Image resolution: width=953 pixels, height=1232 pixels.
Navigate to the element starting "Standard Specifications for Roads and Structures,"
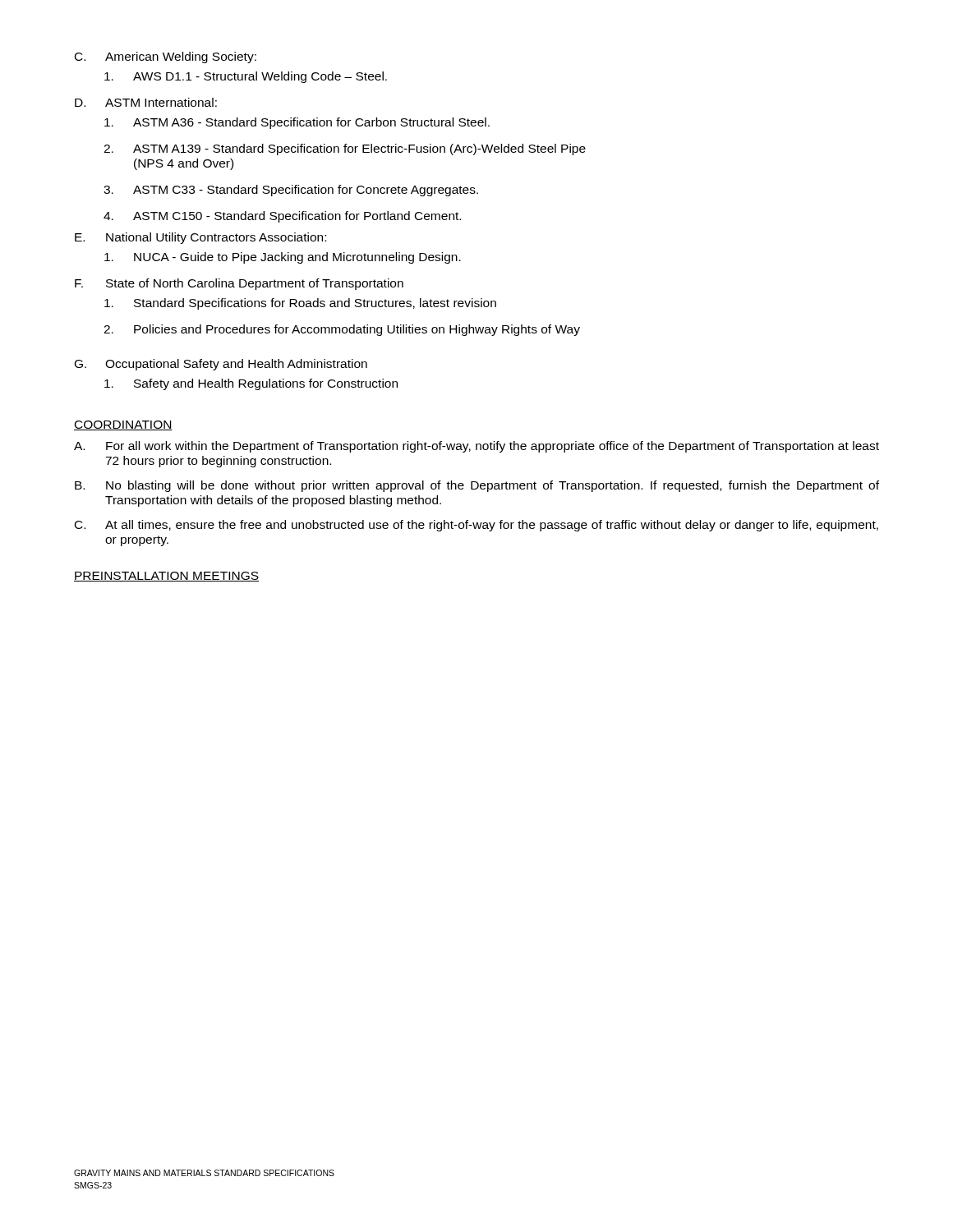(300, 303)
